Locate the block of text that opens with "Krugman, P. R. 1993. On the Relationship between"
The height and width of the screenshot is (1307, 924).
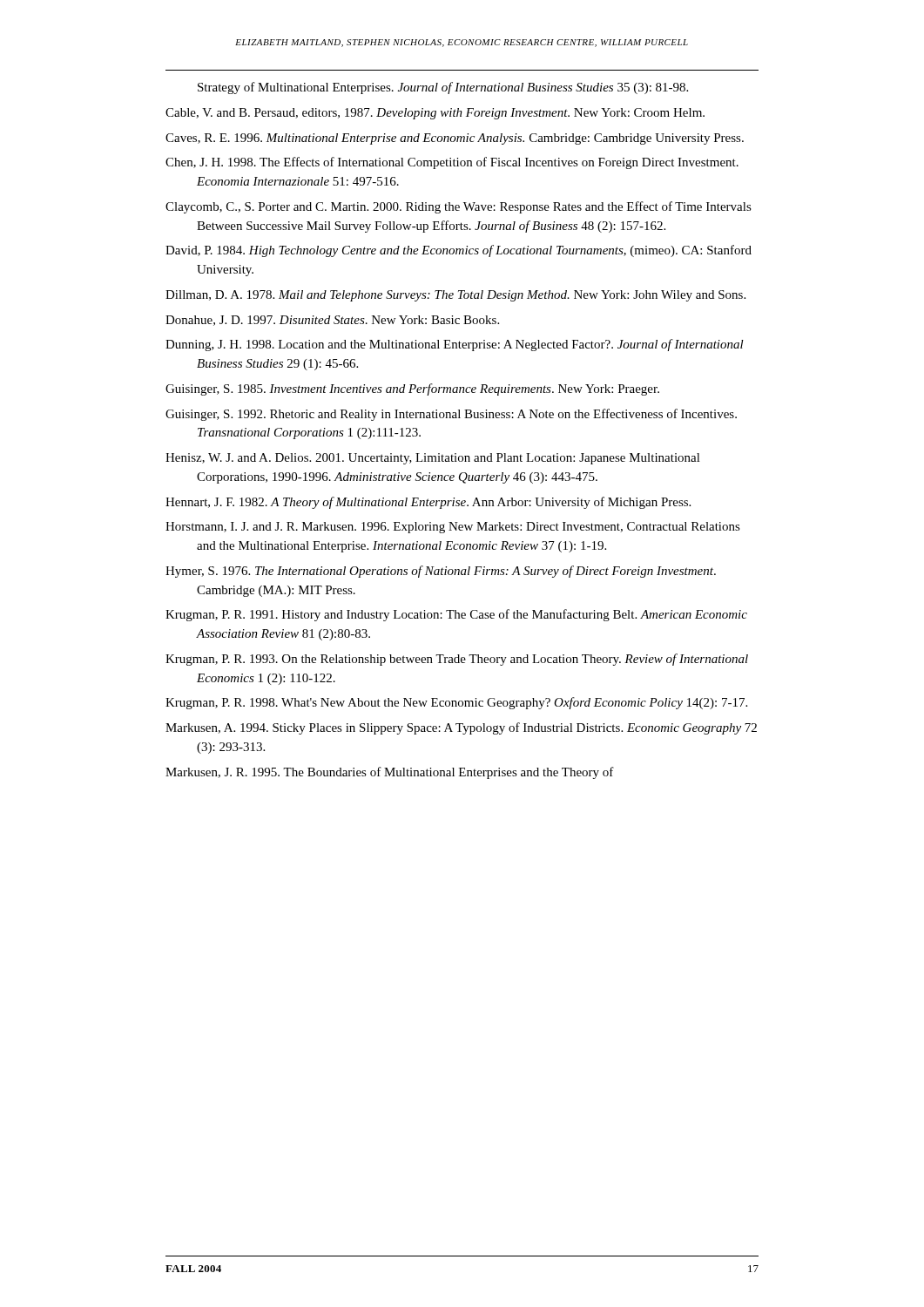pos(457,668)
